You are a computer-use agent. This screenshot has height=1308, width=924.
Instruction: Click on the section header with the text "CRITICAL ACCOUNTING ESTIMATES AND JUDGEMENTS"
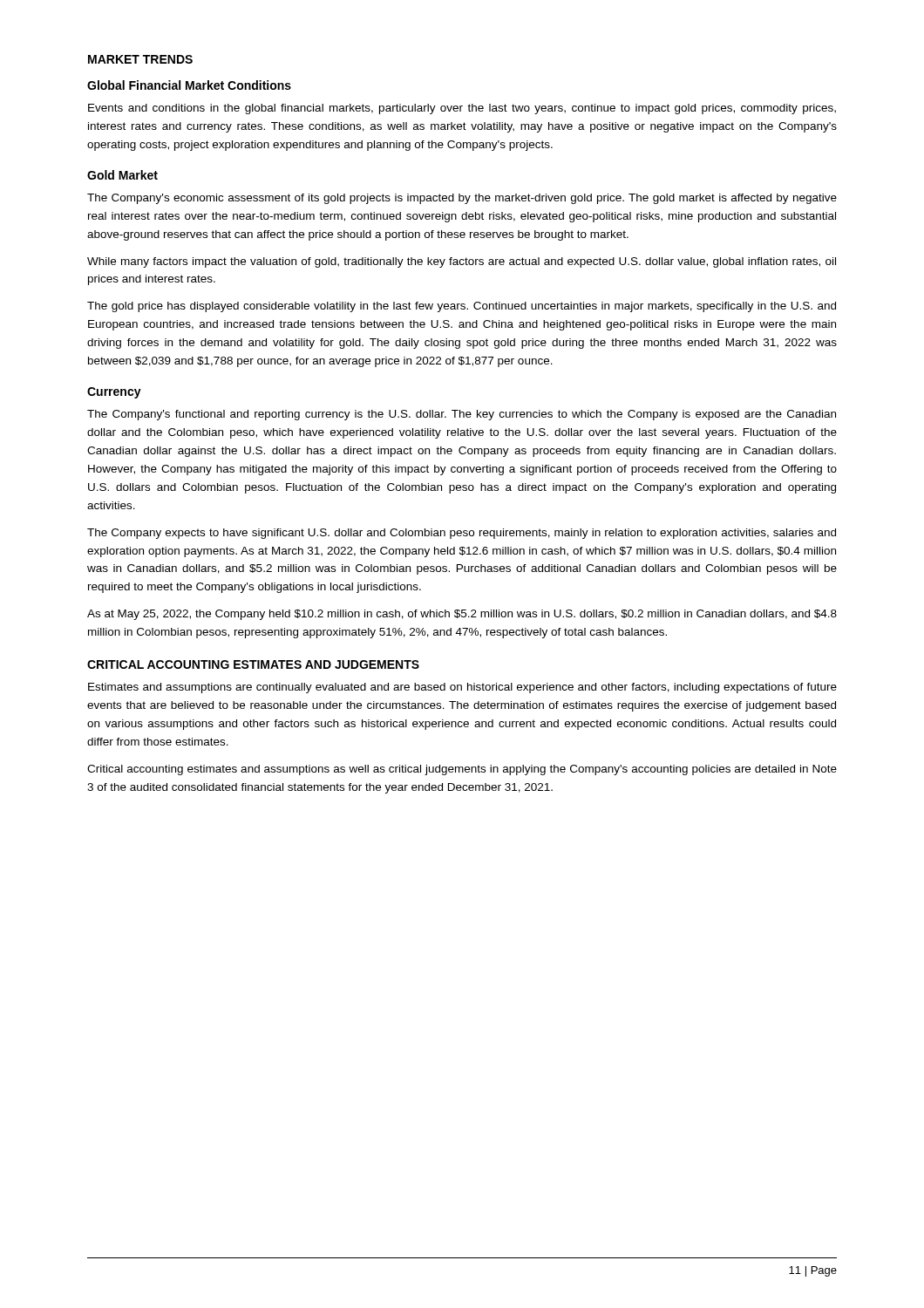tap(253, 665)
